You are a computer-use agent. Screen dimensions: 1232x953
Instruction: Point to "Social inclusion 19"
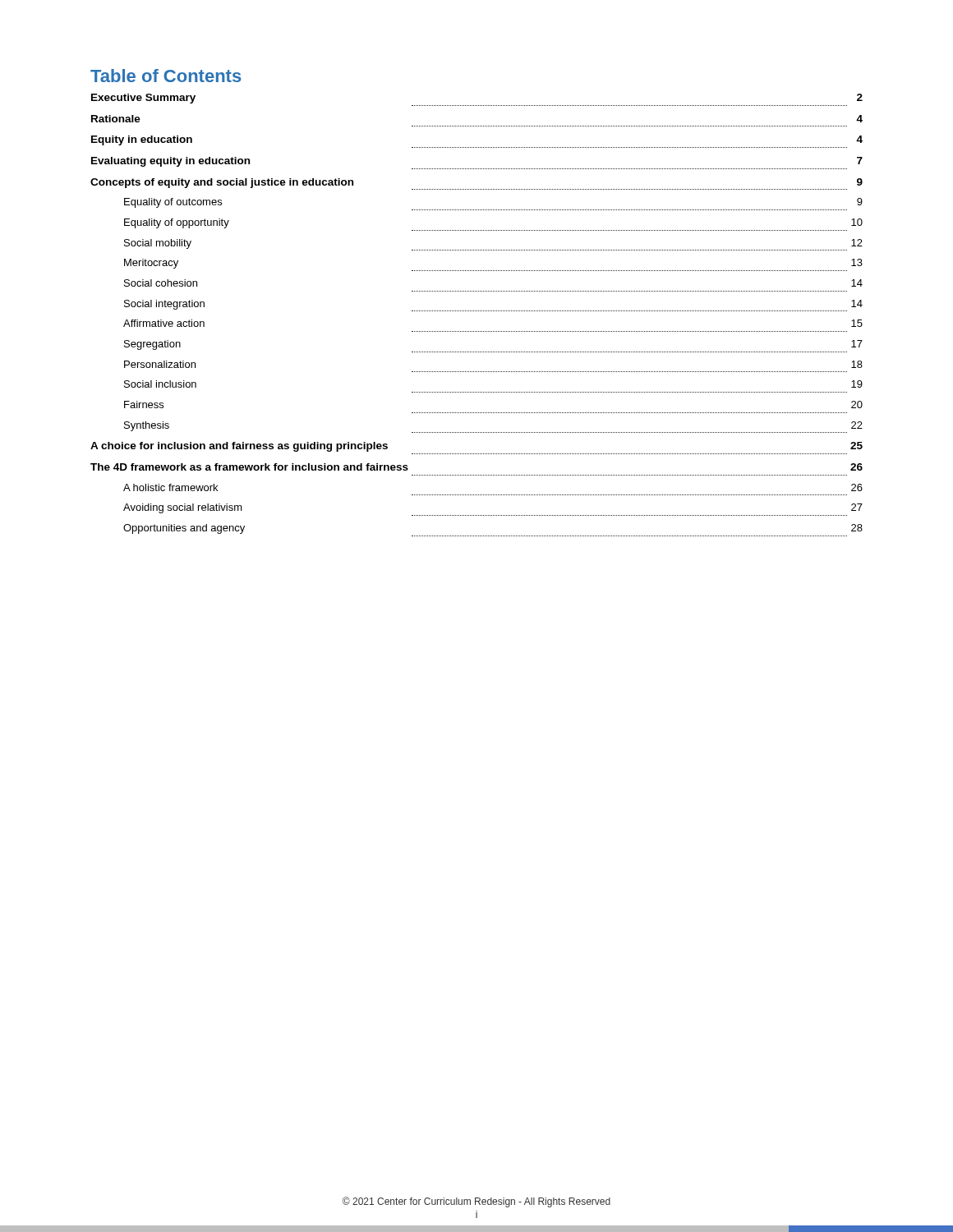point(476,385)
